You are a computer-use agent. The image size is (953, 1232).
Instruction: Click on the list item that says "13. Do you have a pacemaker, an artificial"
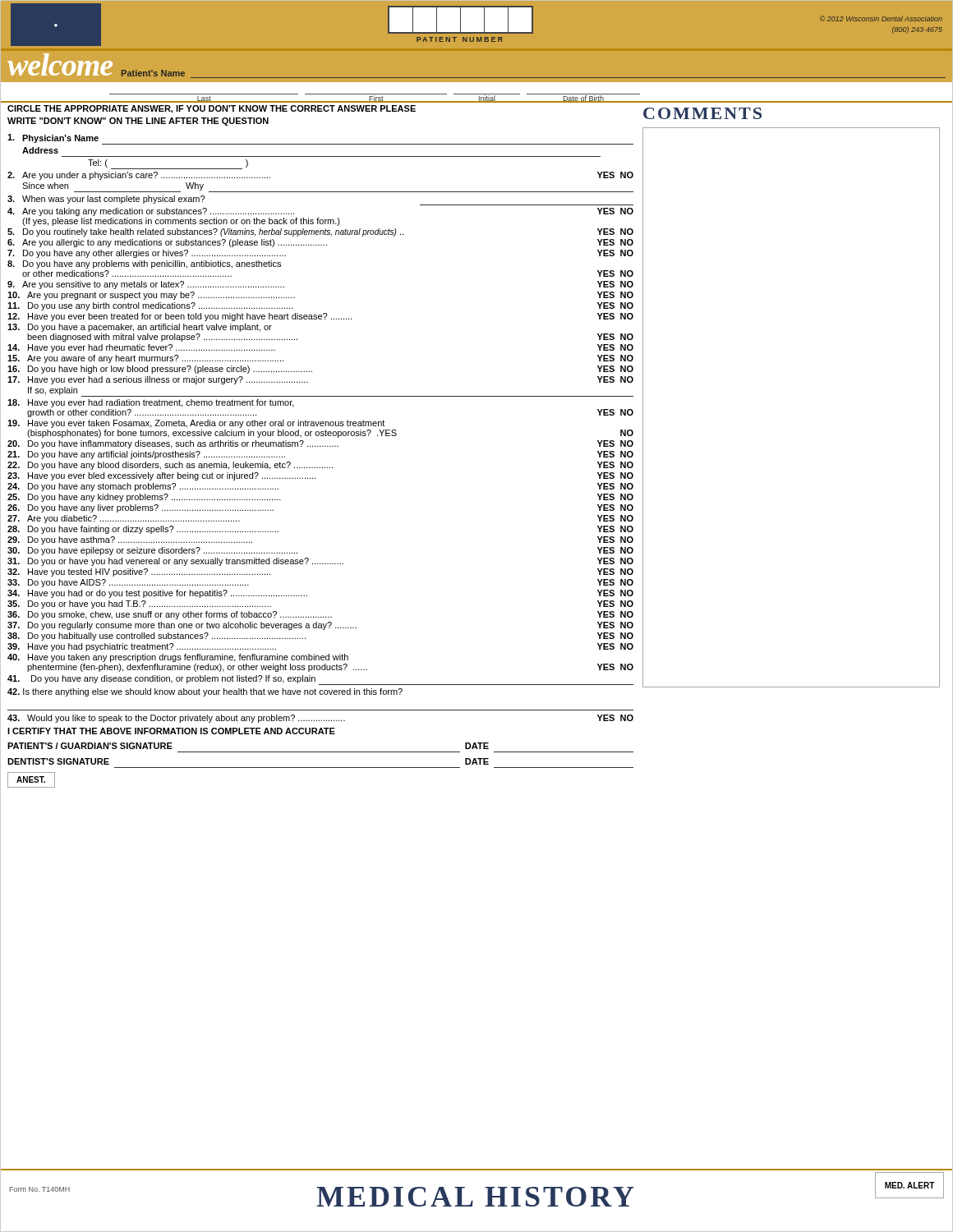pyautogui.click(x=140, y=328)
